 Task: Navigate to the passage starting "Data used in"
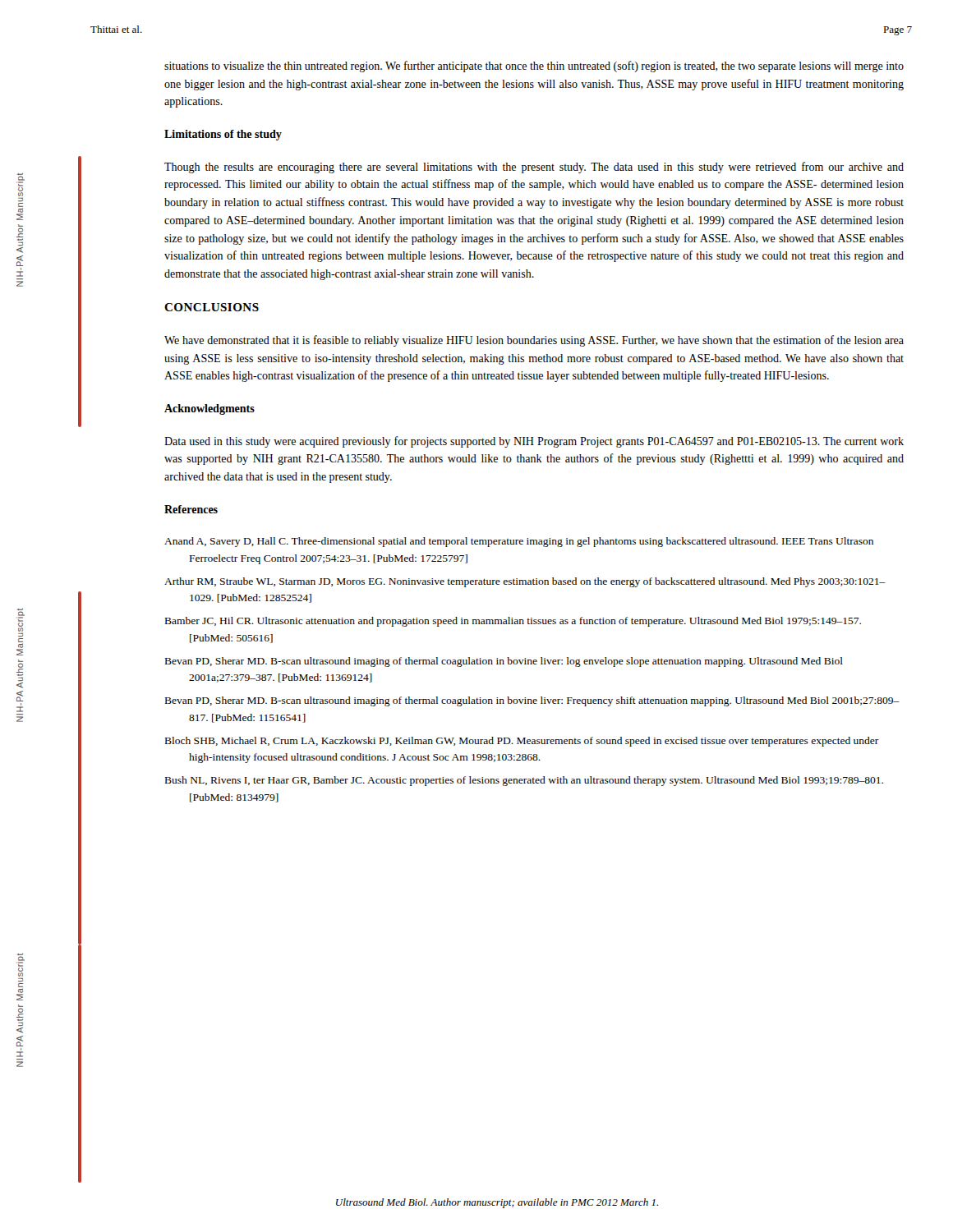pyautogui.click(x=534, y=459)
